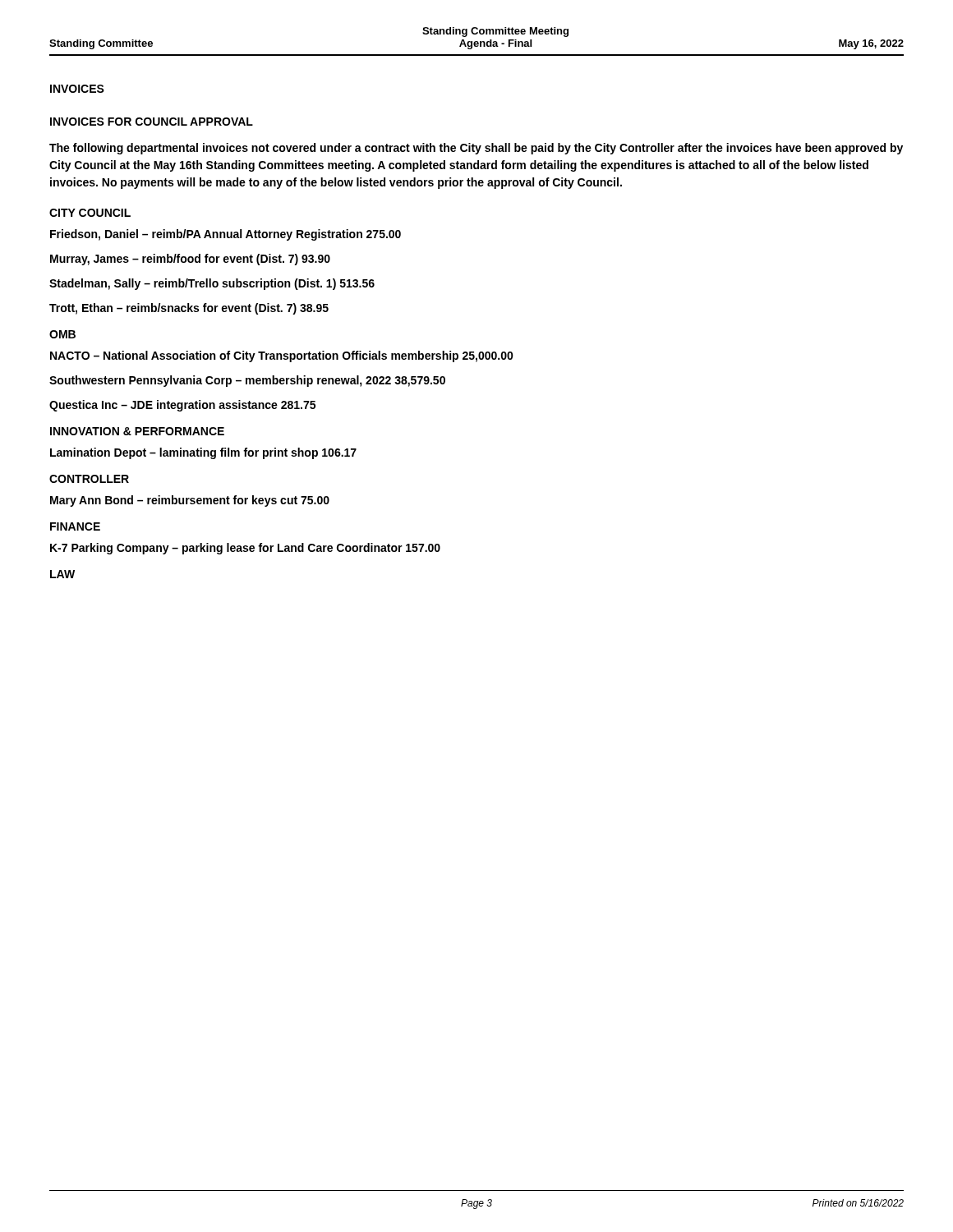Point to "CITY COUNCIL"
The height and width of the screenshot is (1232, 953).
90,213
